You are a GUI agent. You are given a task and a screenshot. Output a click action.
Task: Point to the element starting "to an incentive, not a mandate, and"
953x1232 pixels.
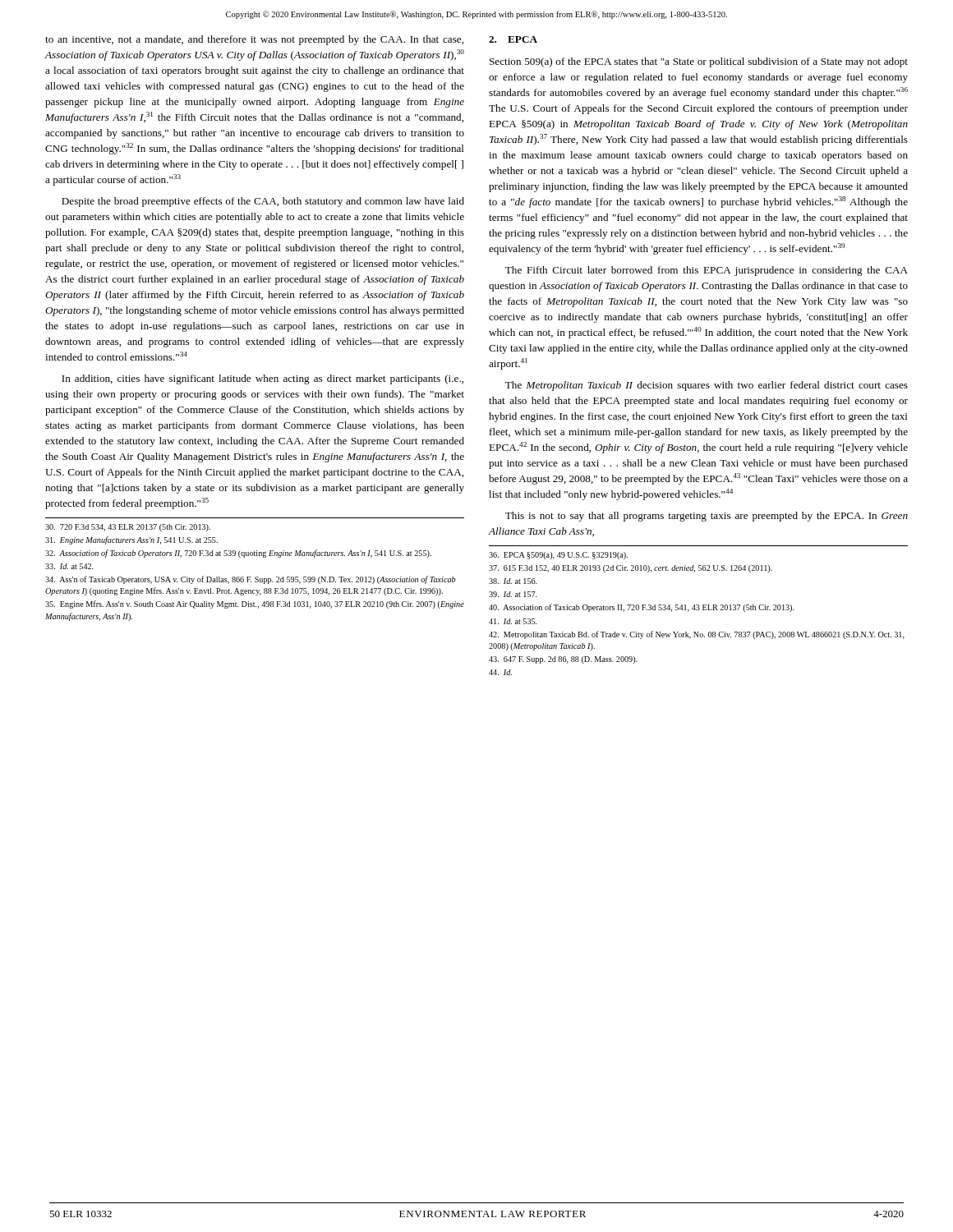[x=255, y=271]
